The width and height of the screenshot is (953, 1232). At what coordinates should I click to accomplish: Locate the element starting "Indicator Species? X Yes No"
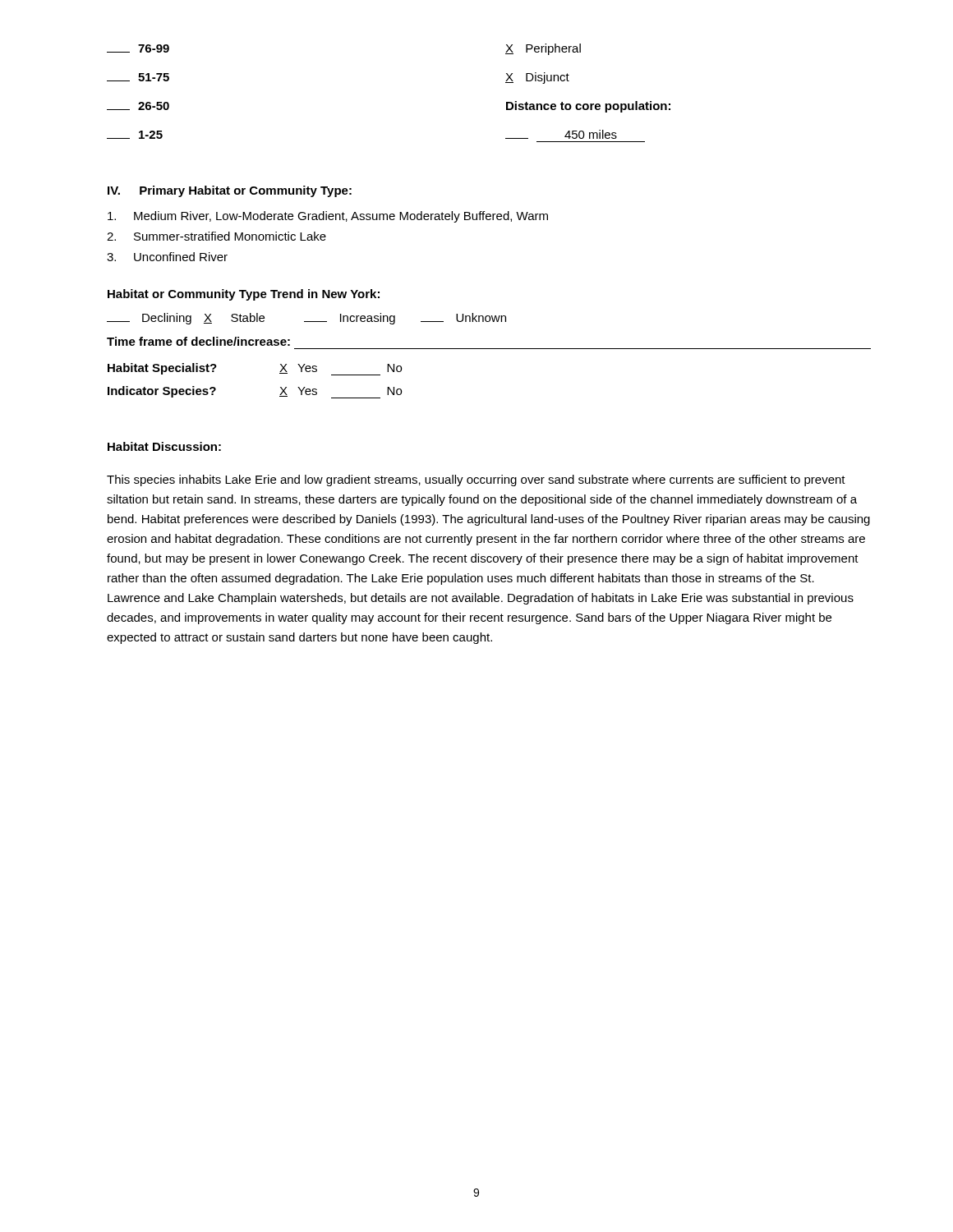(166, 391)
